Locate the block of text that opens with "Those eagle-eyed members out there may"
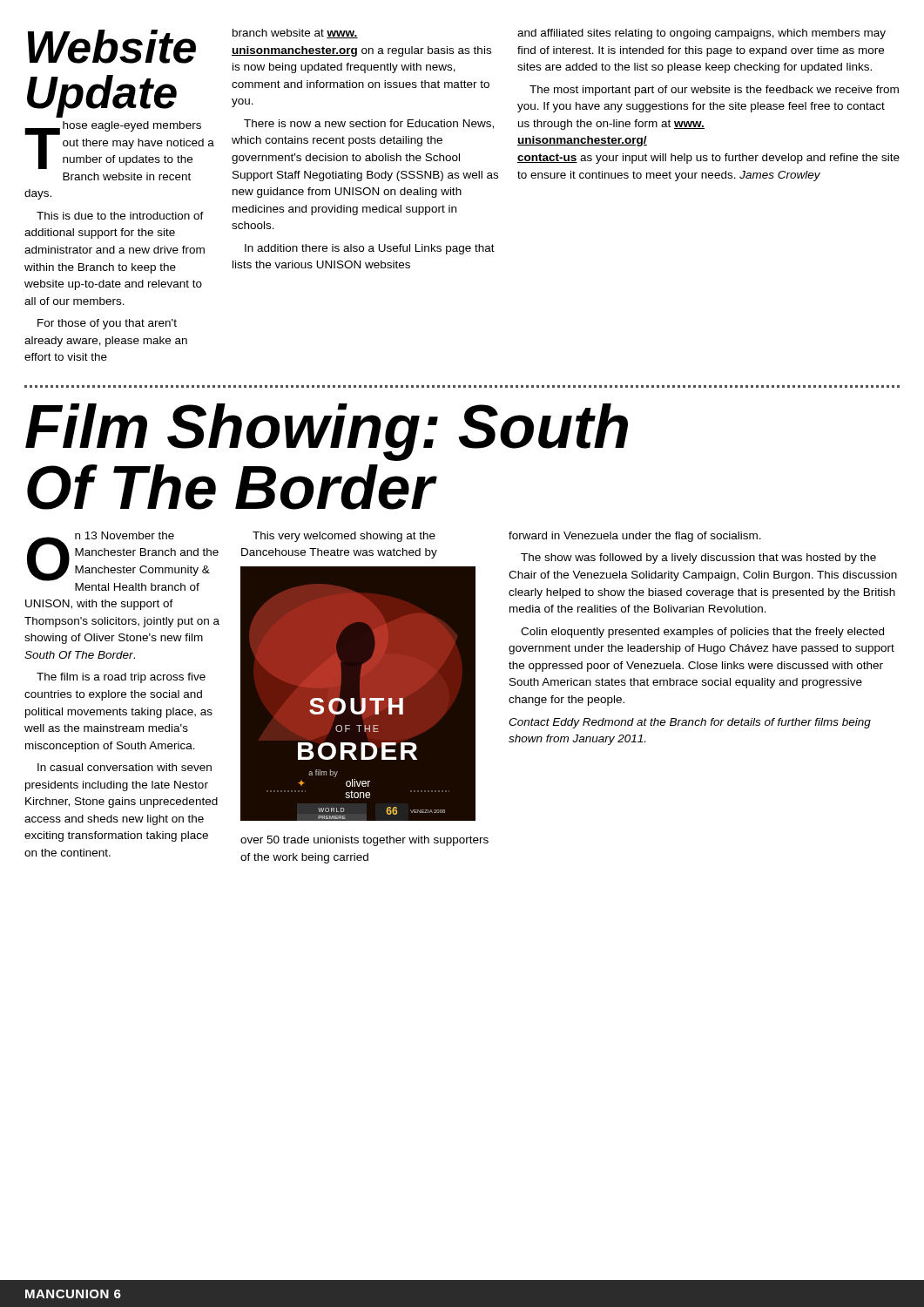 (x=120, y=241)
